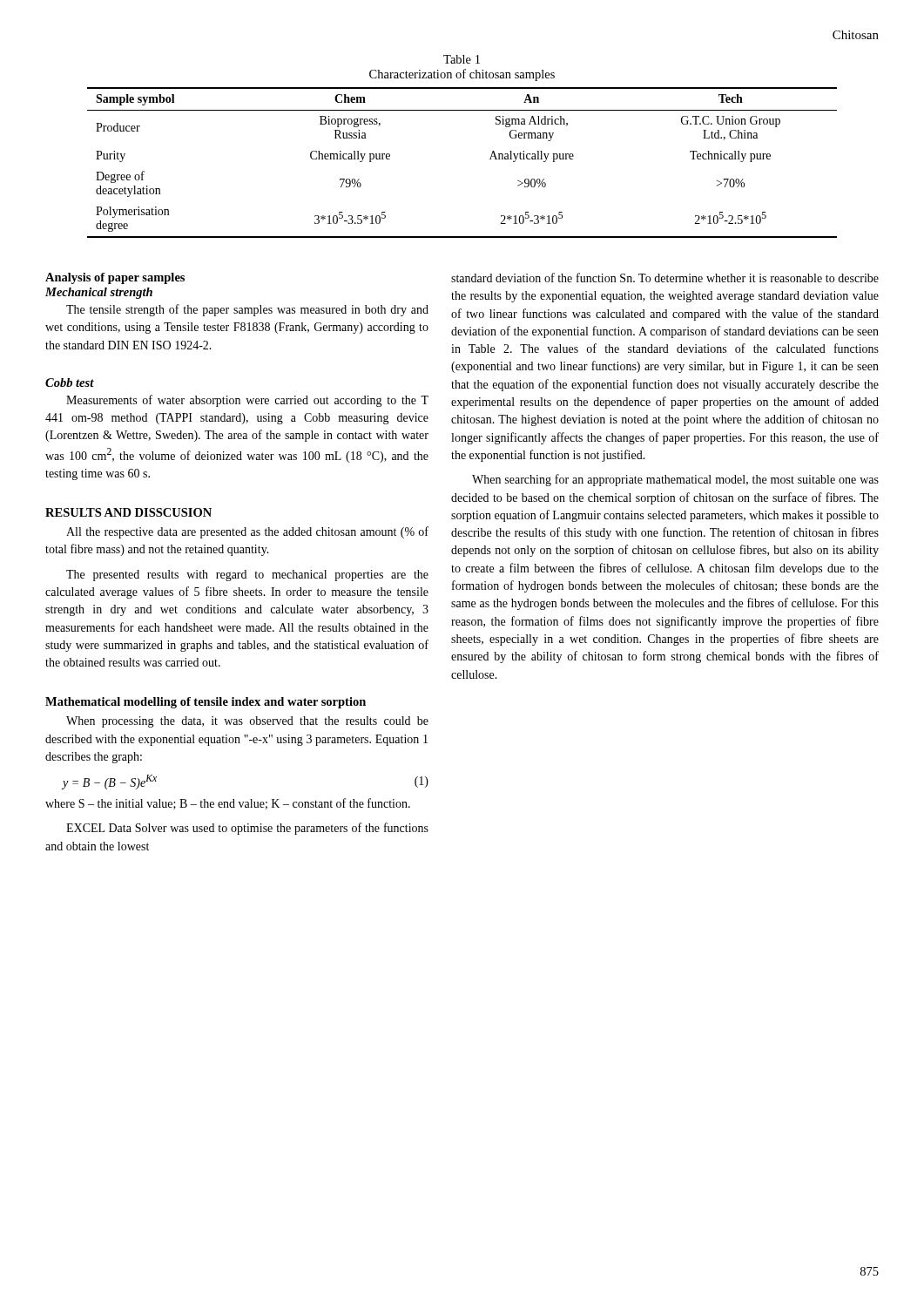This screenshot has width=924, height=1307.
Task: Find the text block with the text "The presented results with regard to"
Action: coord(237,619)
